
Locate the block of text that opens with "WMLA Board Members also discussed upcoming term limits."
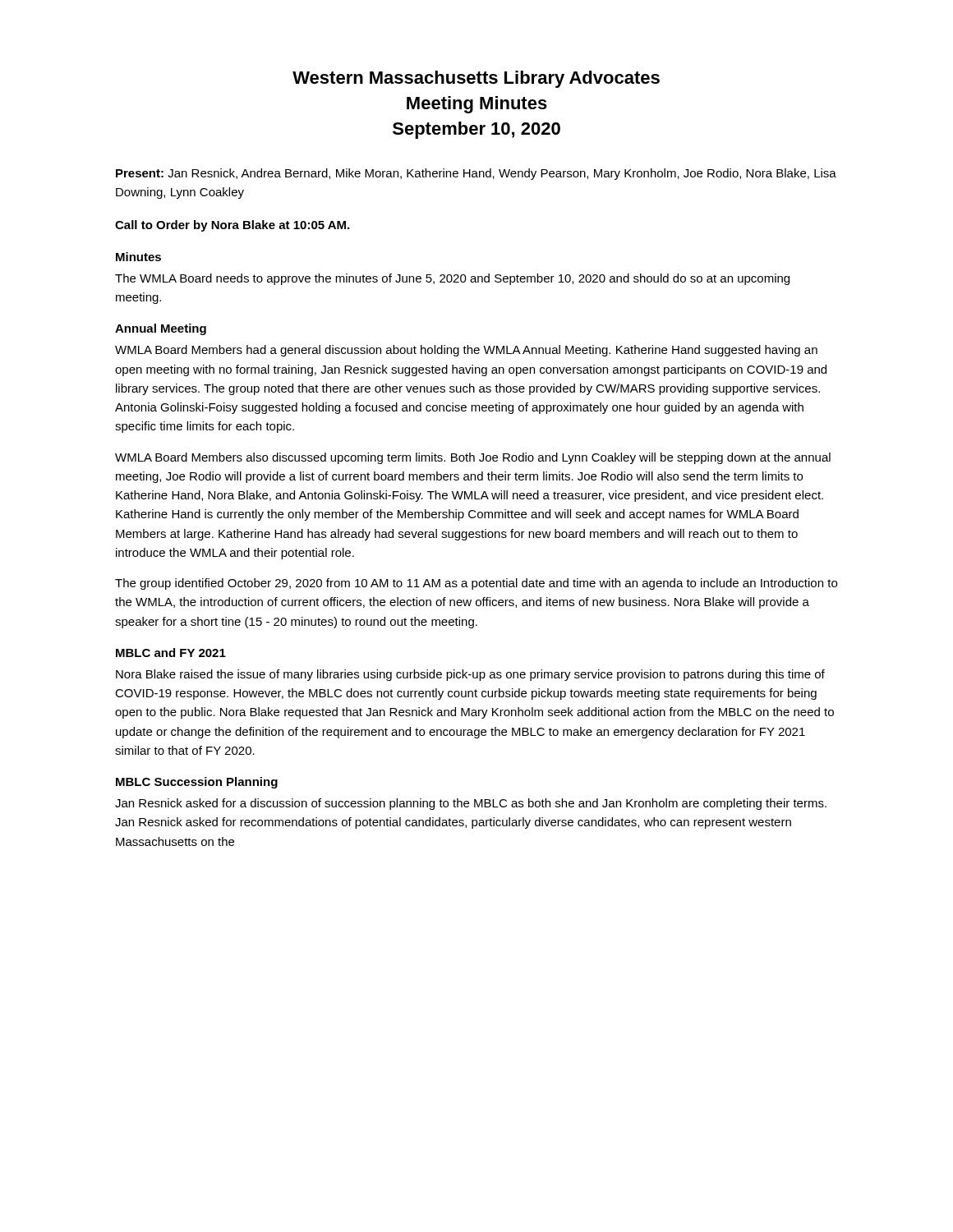pos(473,505)
